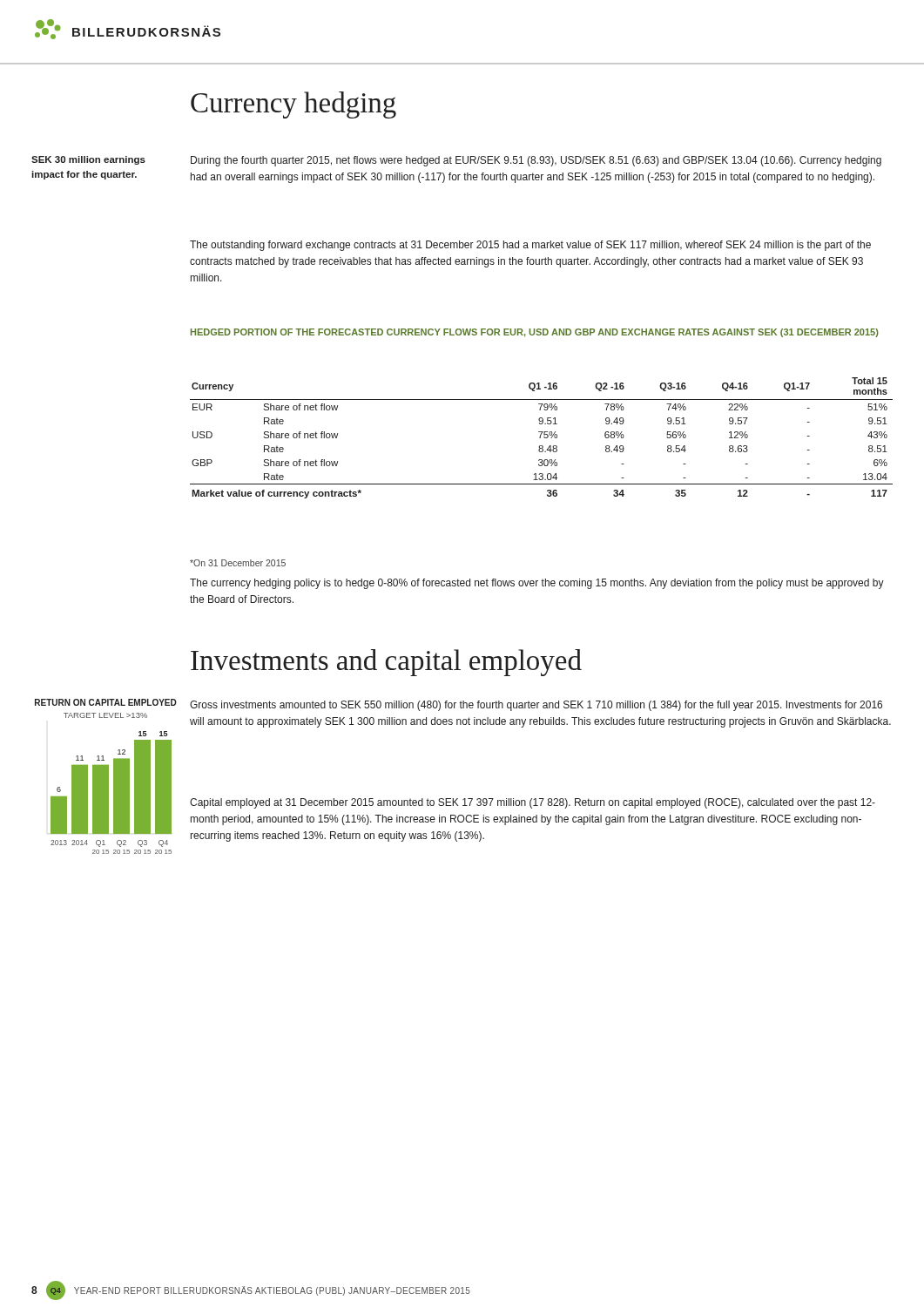Navigate to the region starting "Gross investments amounted to SEK 550 million"

[x=541, y=713]
